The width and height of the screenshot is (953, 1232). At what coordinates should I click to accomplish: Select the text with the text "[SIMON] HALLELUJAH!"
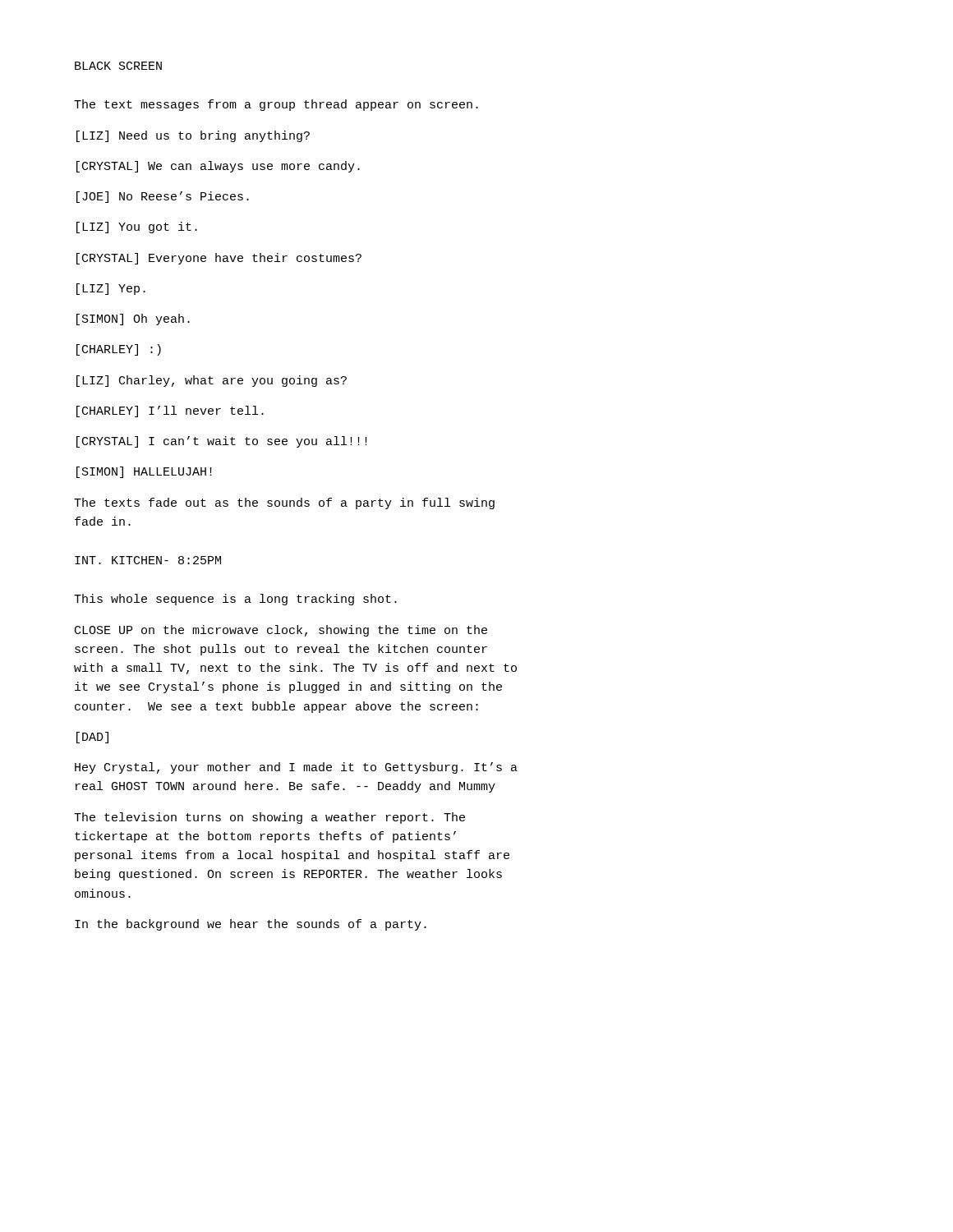click(x=144, y=472)
